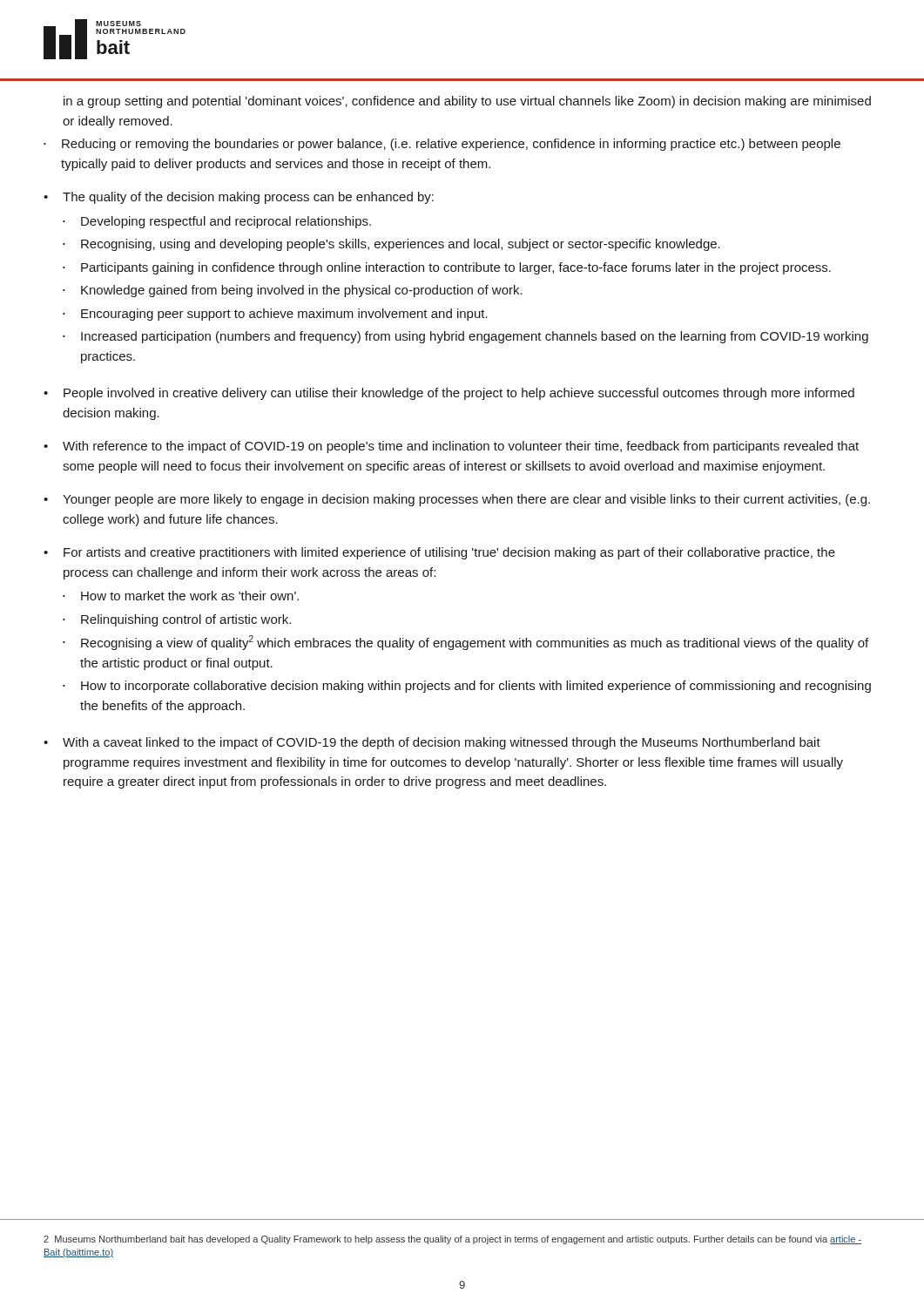
Task: Find the element starting "• The quality of the decision"
Action: coord(462,278)
